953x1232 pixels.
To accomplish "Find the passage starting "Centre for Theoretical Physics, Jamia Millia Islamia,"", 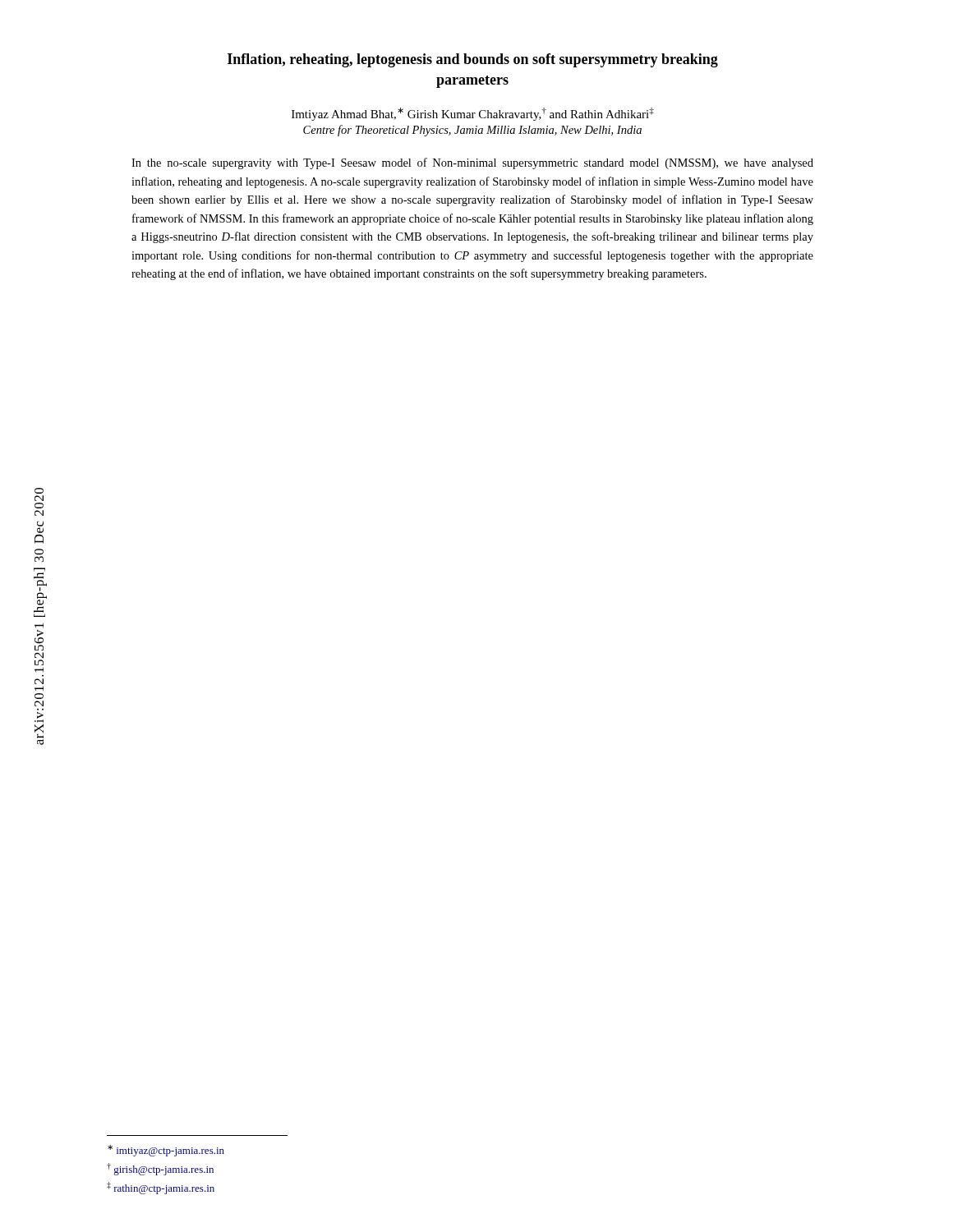I will 472,130.
